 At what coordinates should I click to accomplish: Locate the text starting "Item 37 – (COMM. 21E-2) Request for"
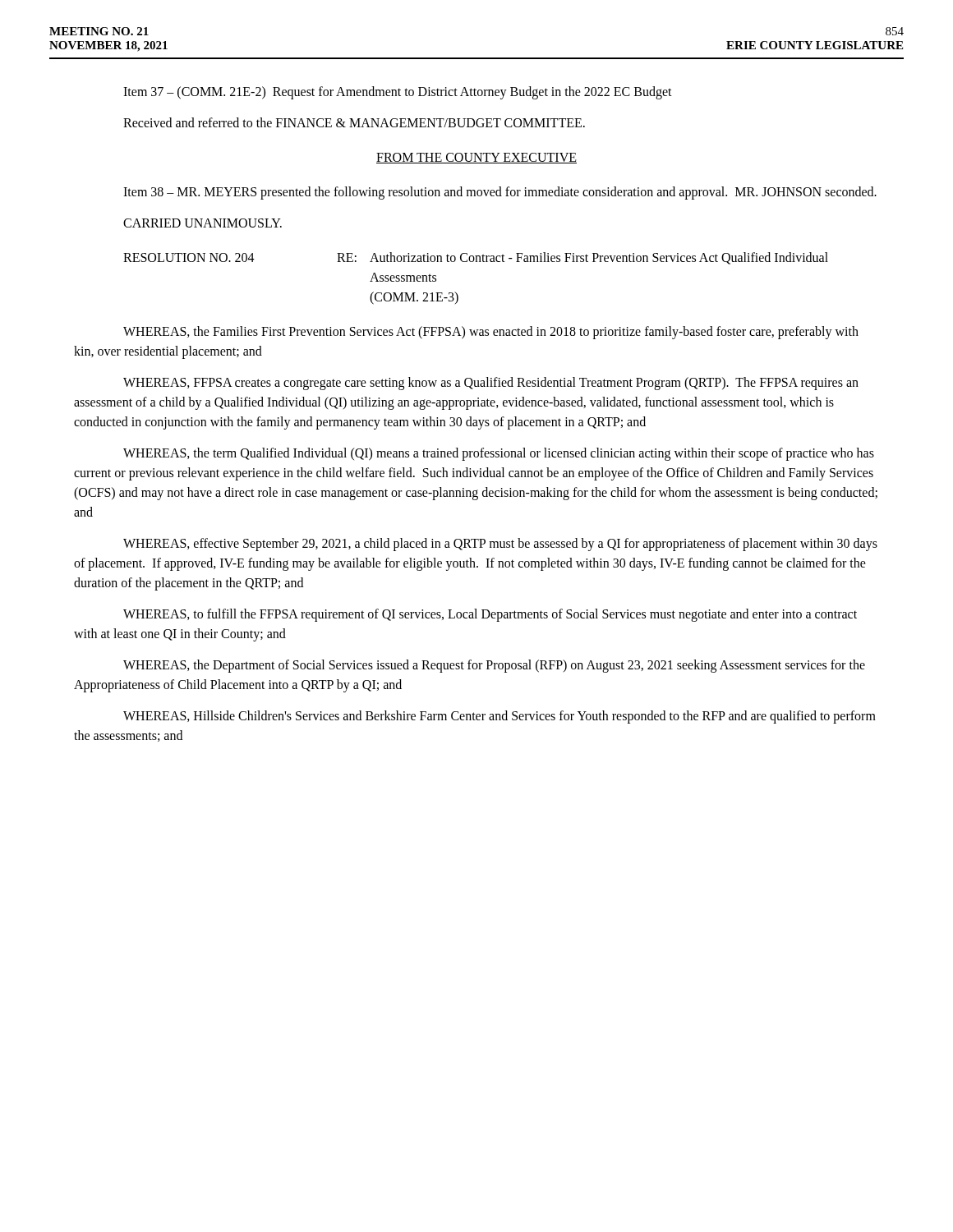[x=397, y=92]
